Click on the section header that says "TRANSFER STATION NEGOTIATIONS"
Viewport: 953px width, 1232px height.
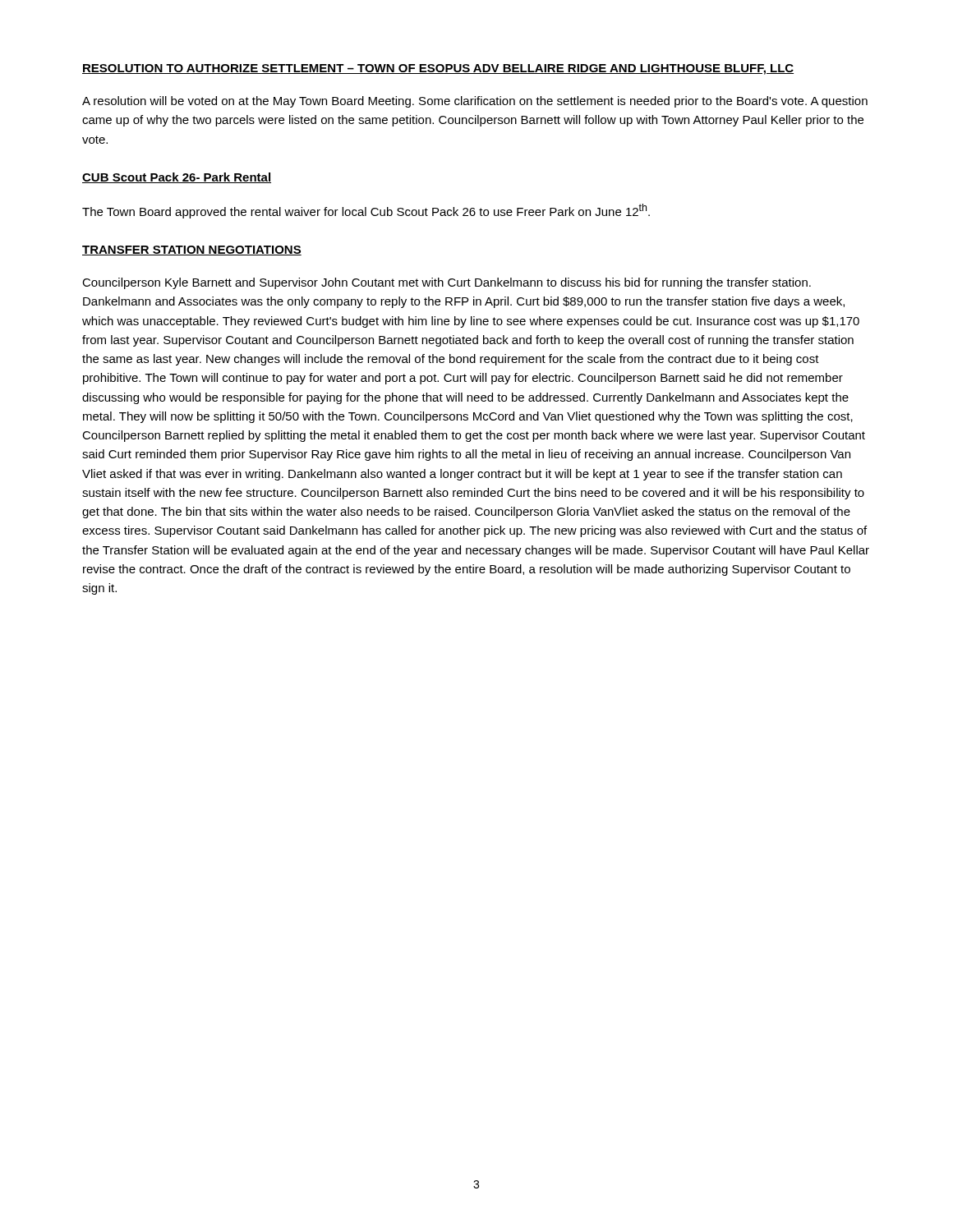pyautogui.click(x=192, y=249)
